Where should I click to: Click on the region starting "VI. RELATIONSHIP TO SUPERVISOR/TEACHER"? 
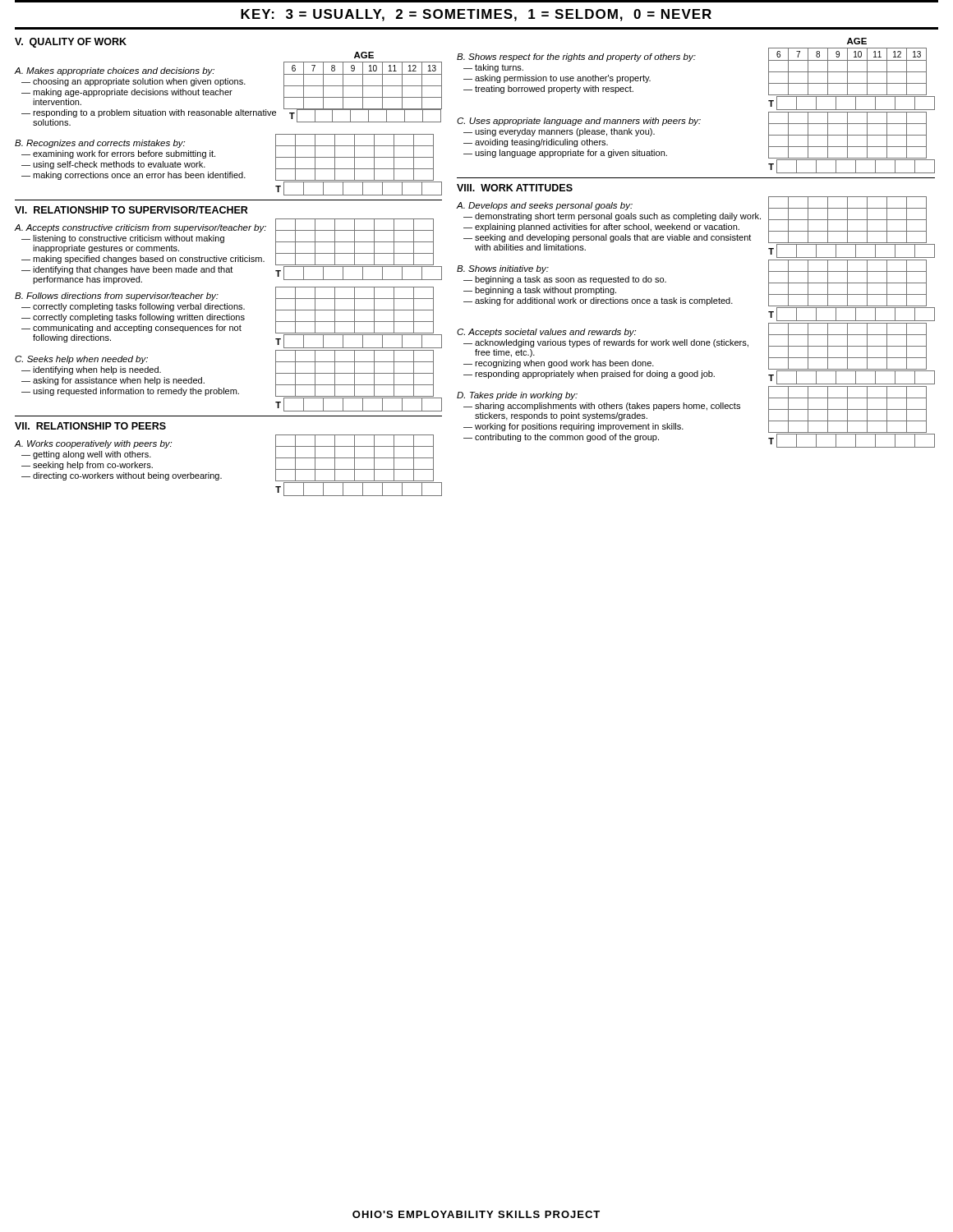[131, 210]
